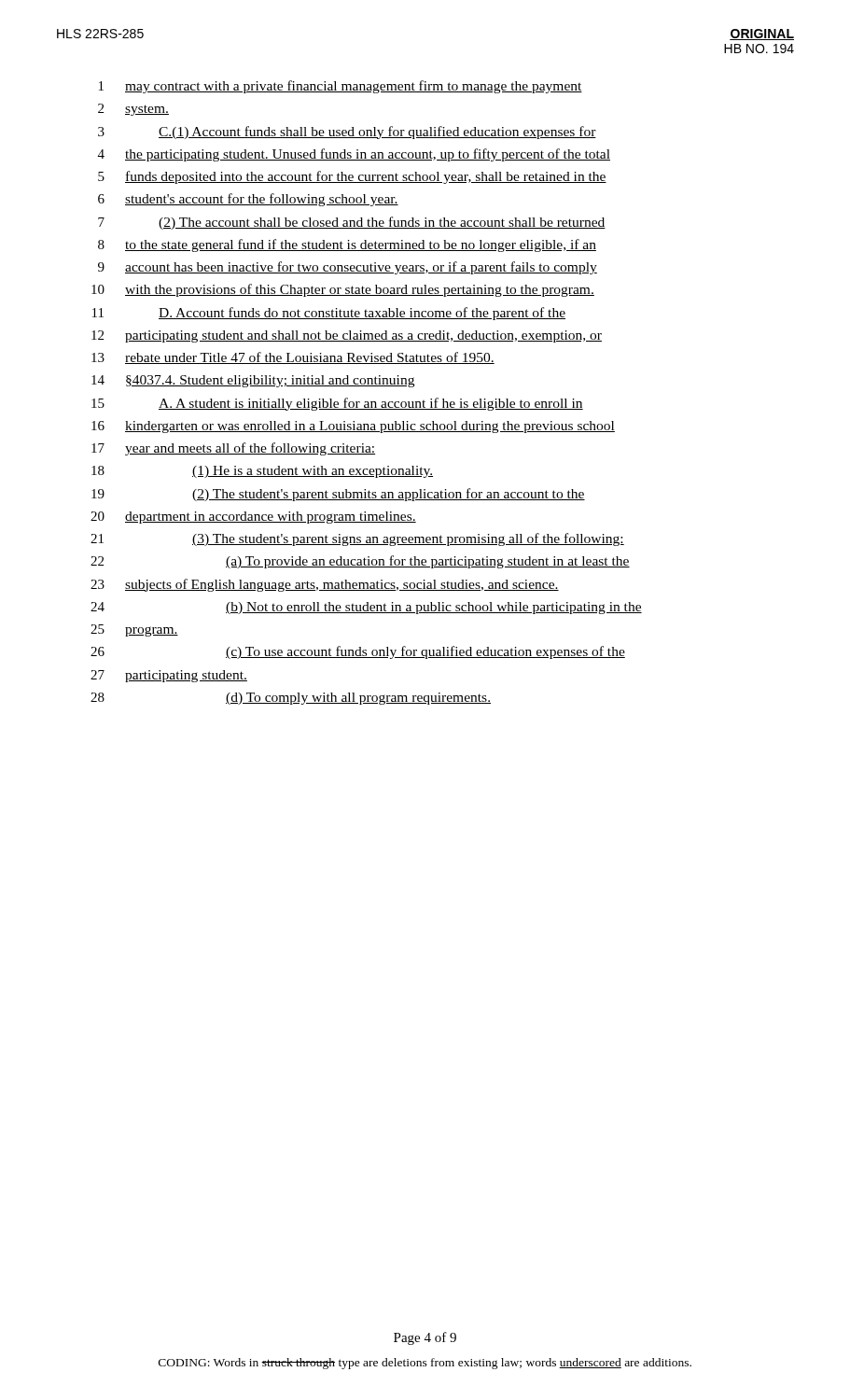Select the list item with the text "25 program."
The height and width of the screenshot is (1400, 850).
coord(134,630)
